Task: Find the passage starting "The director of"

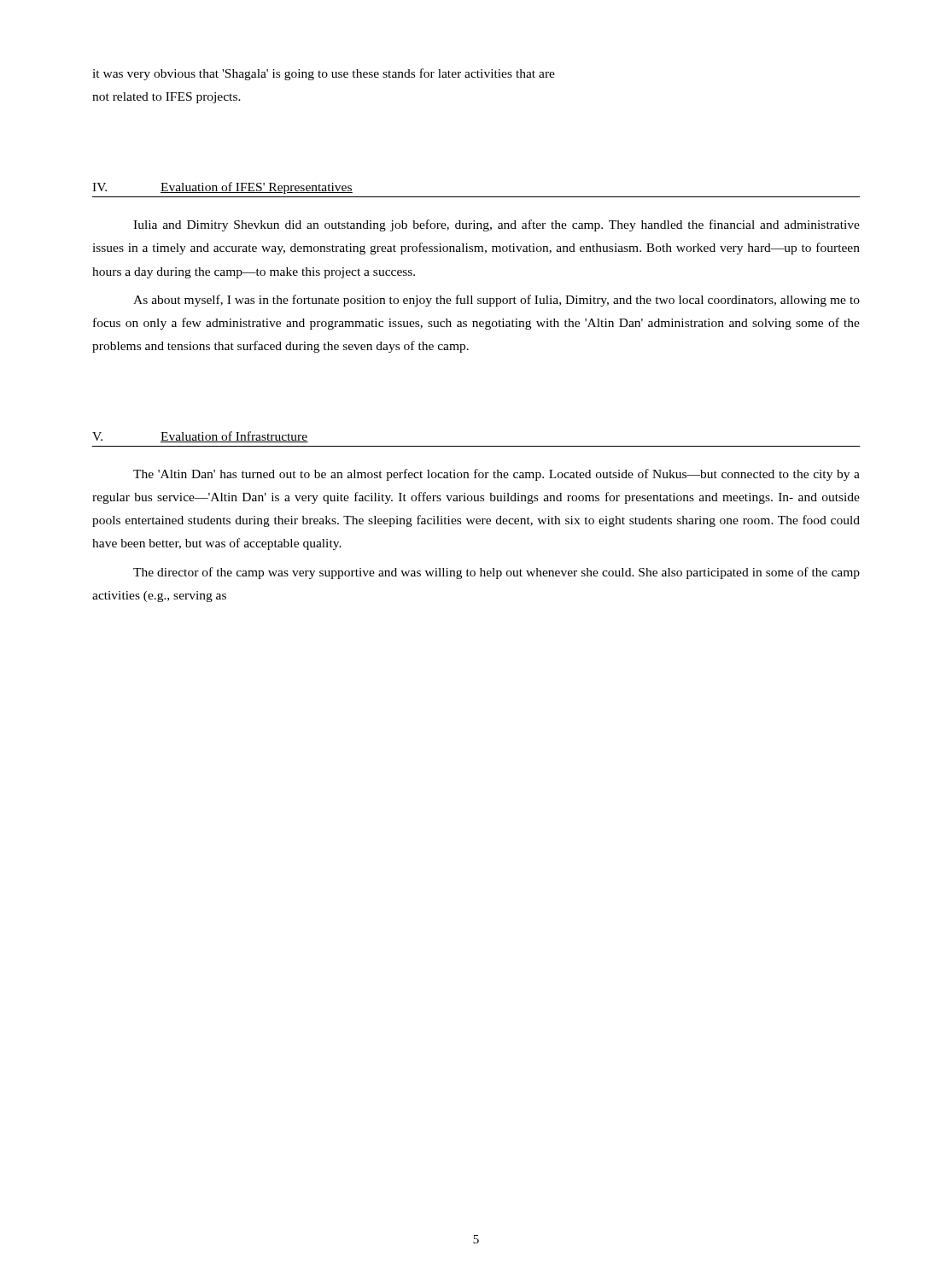Action: (476, 583)
